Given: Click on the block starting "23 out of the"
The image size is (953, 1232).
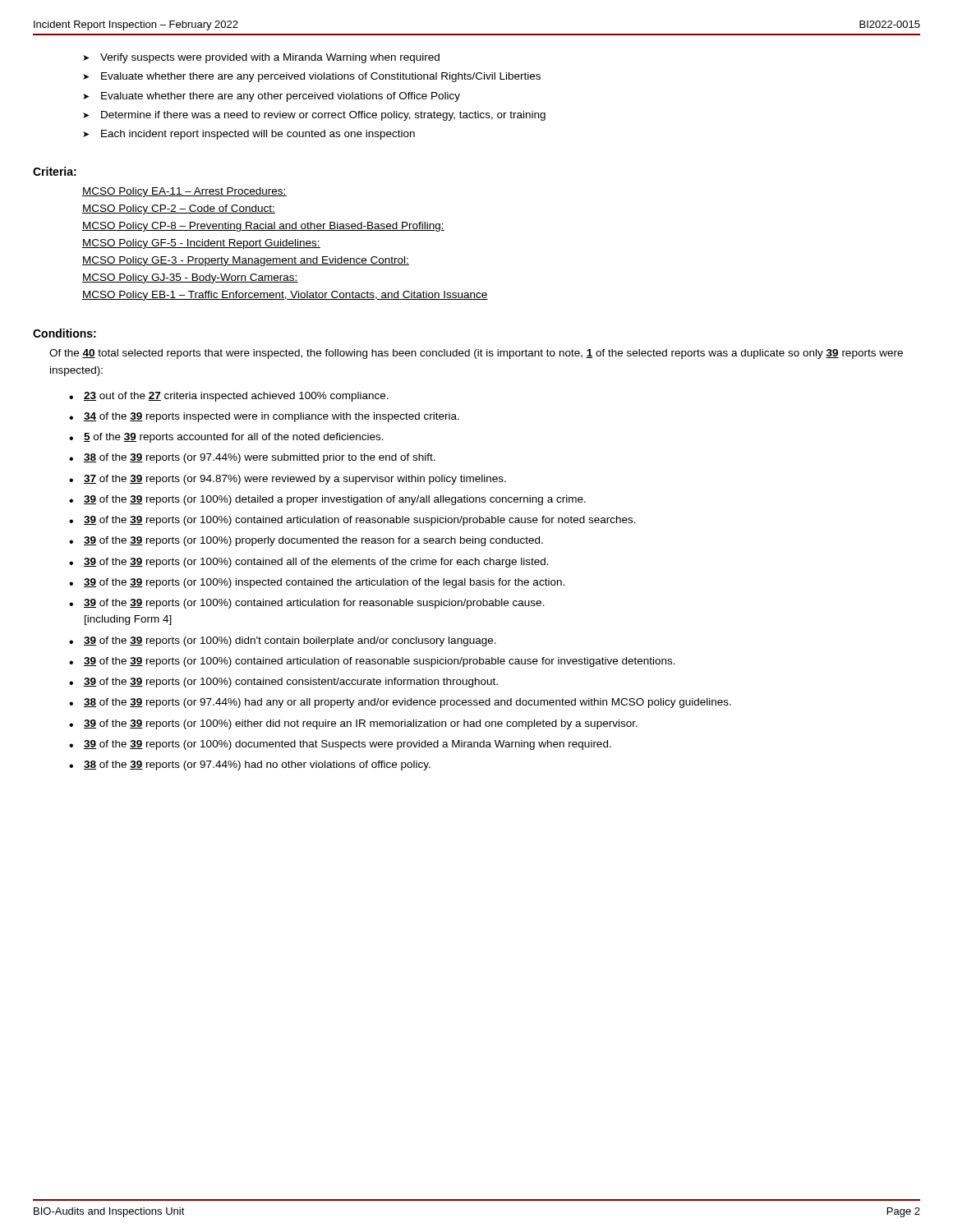Looking at the screenshot, I should tap(236, 395).
